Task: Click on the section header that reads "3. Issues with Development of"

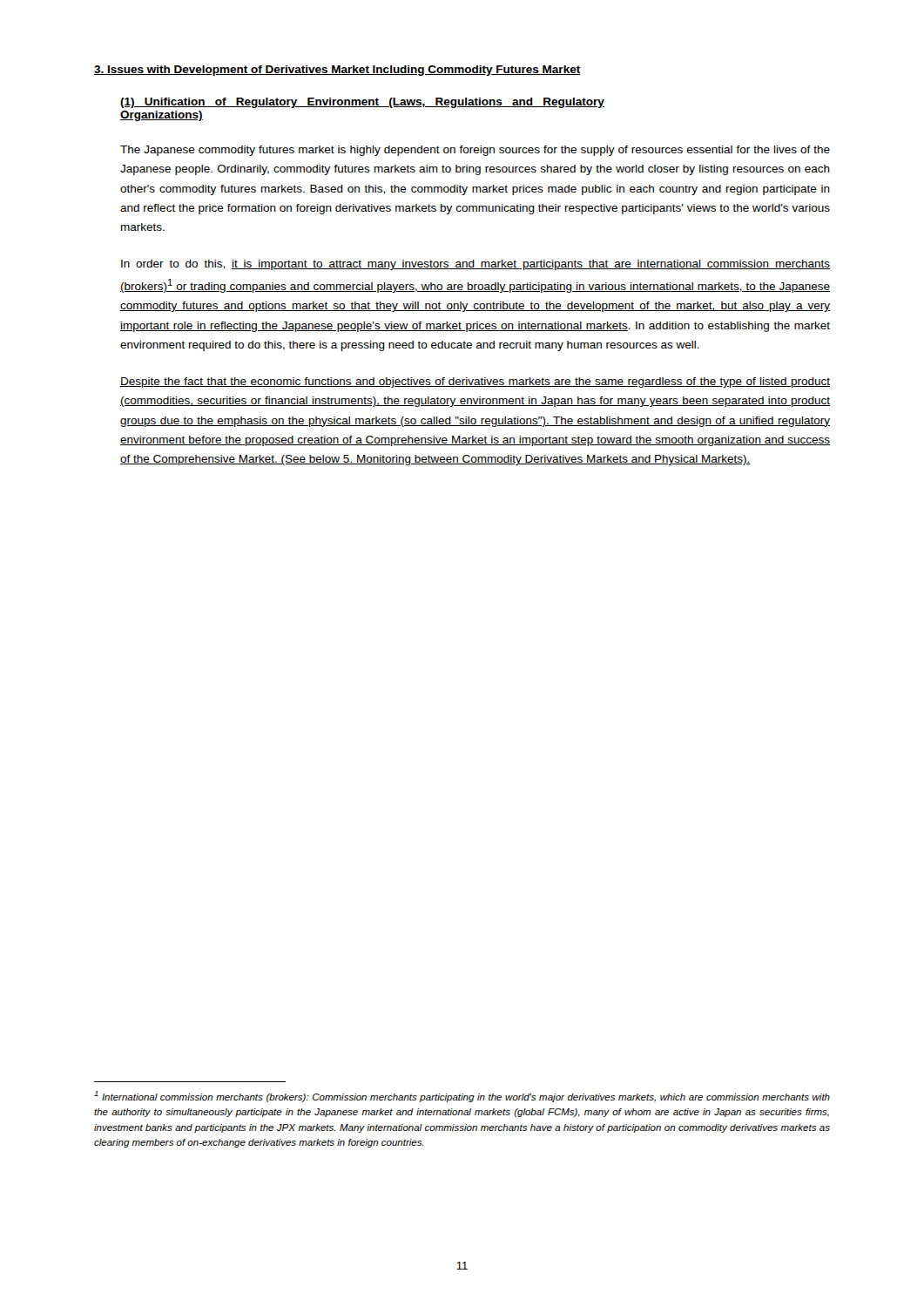Action: (337, 69)
